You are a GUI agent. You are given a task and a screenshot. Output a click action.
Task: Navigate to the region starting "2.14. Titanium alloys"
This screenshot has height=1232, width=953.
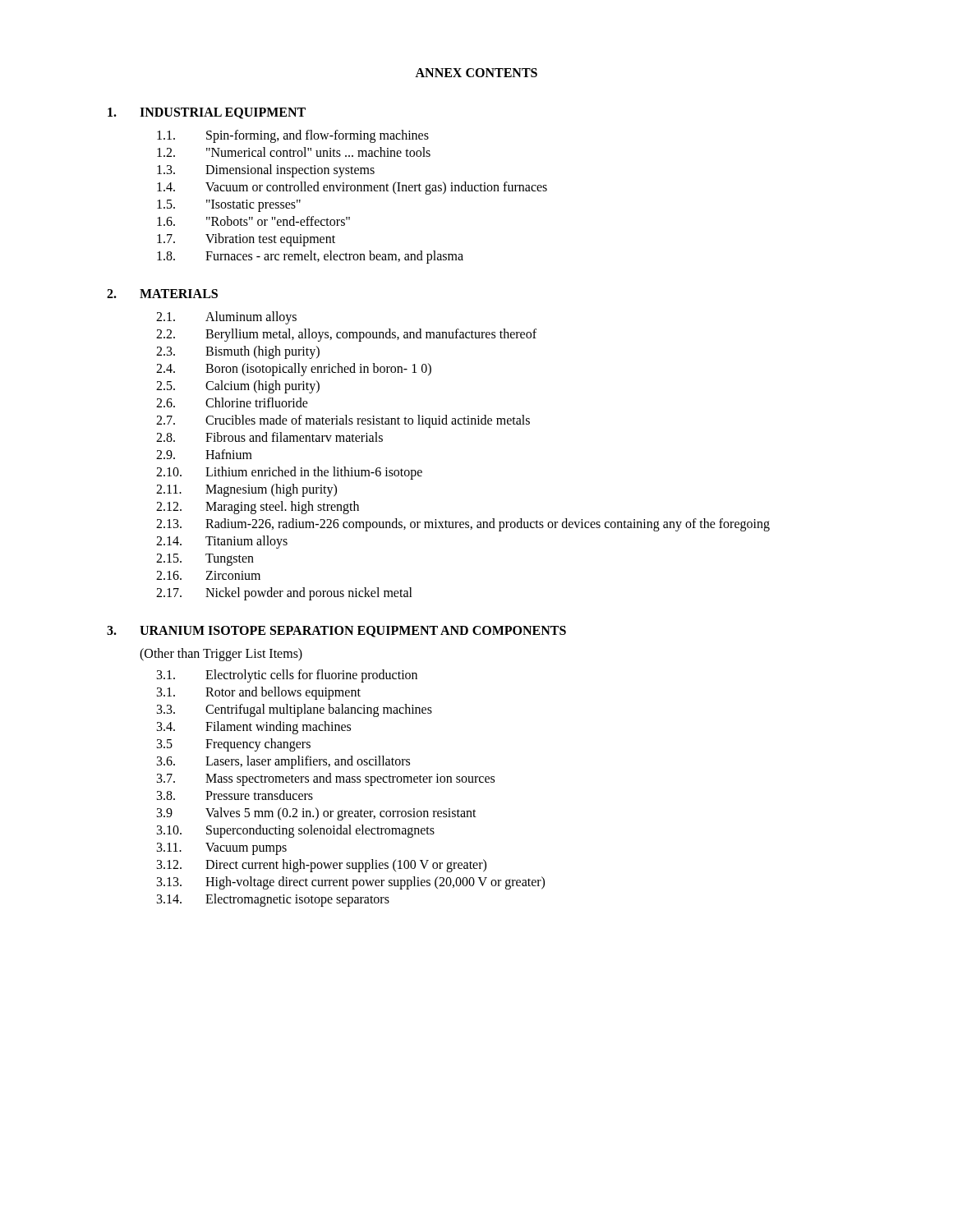pyautogui.click(x=222, y=541)
